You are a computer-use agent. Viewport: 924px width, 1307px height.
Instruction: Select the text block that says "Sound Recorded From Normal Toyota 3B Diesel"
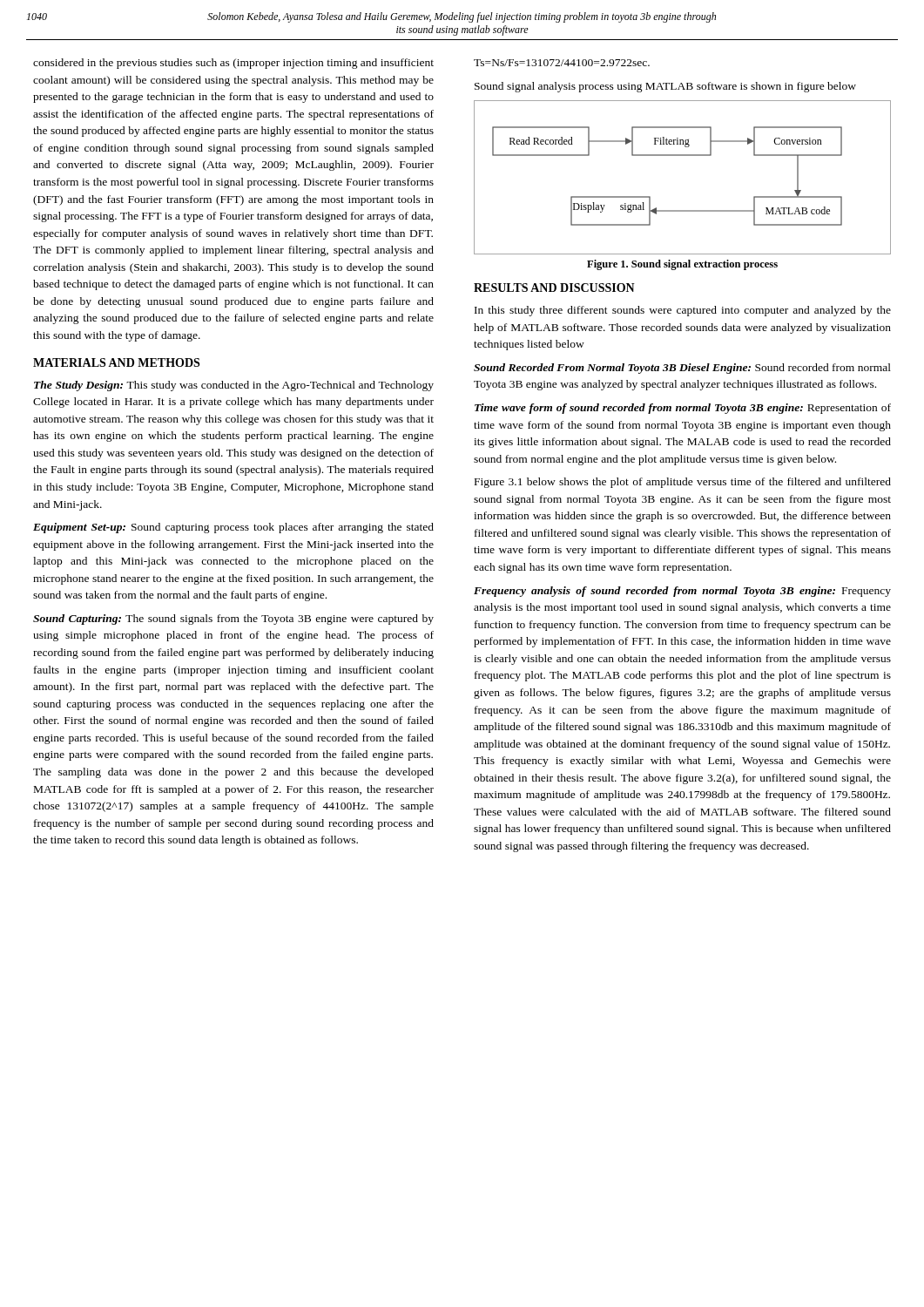682,376
